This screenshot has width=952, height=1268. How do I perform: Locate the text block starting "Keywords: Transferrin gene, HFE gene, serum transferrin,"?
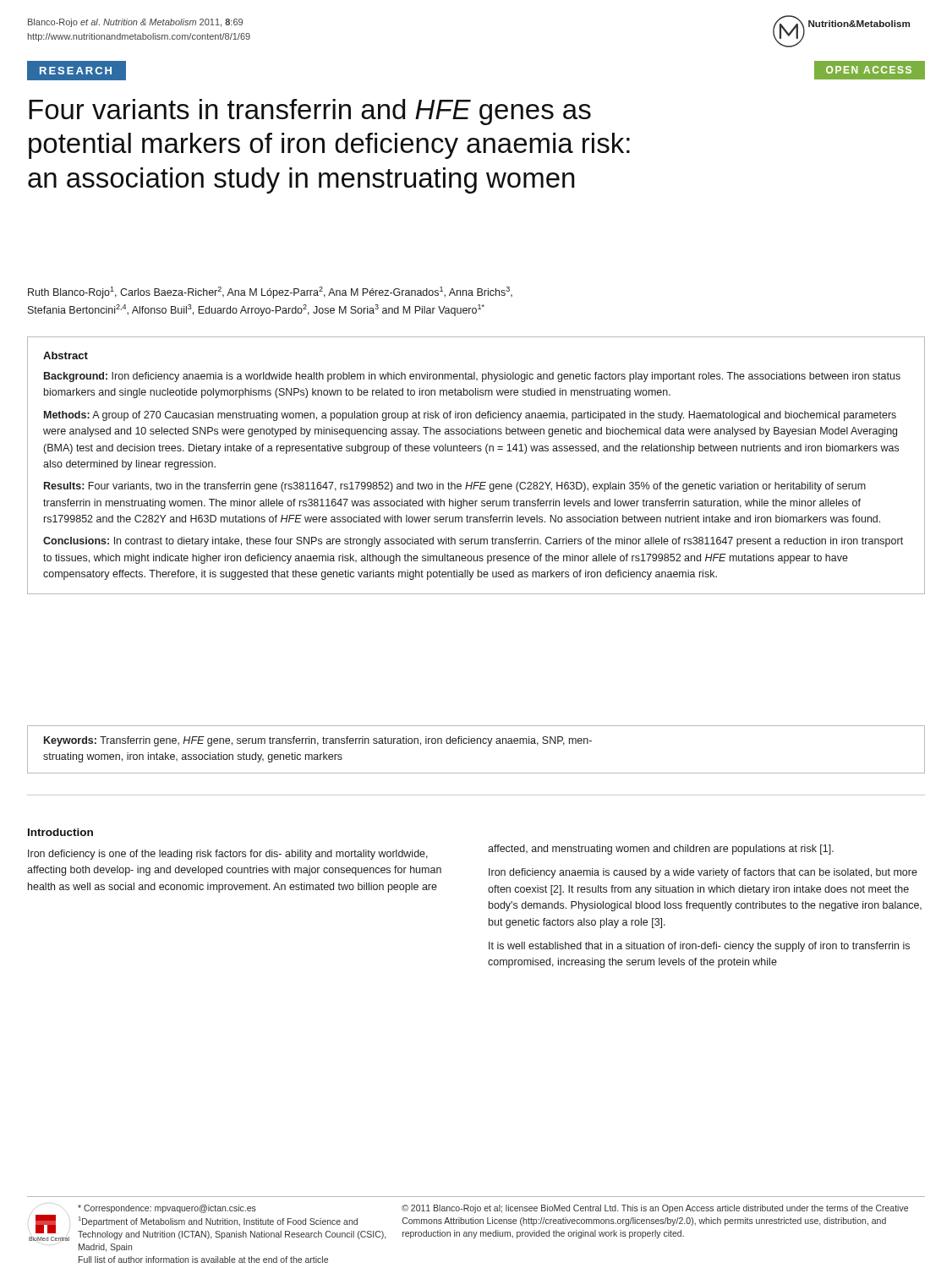pos(318,749)
